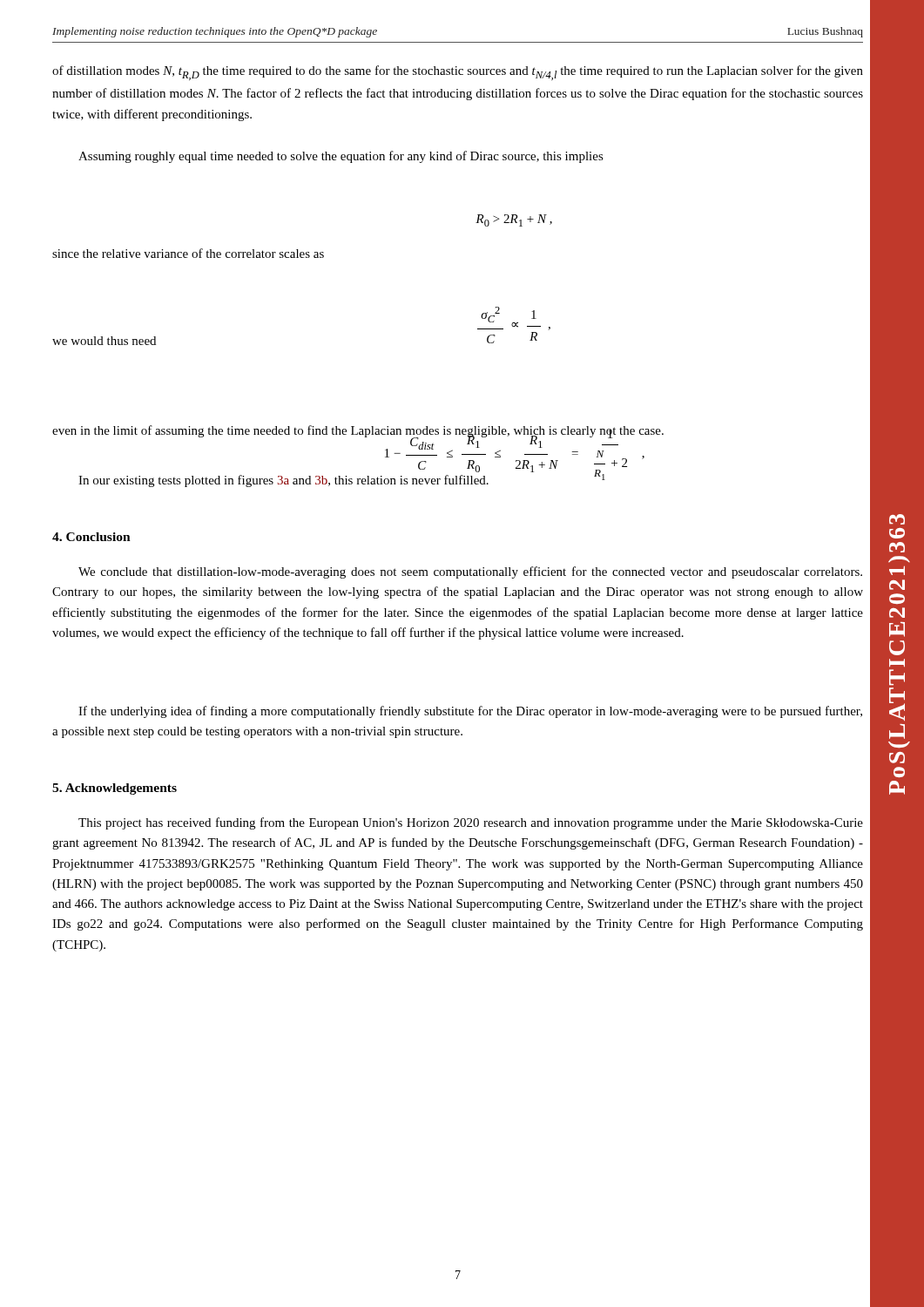Click on the formula that says "σC2 C ∝ 1 R , (8)"
924x1307 pixels.
coord(533,326)
